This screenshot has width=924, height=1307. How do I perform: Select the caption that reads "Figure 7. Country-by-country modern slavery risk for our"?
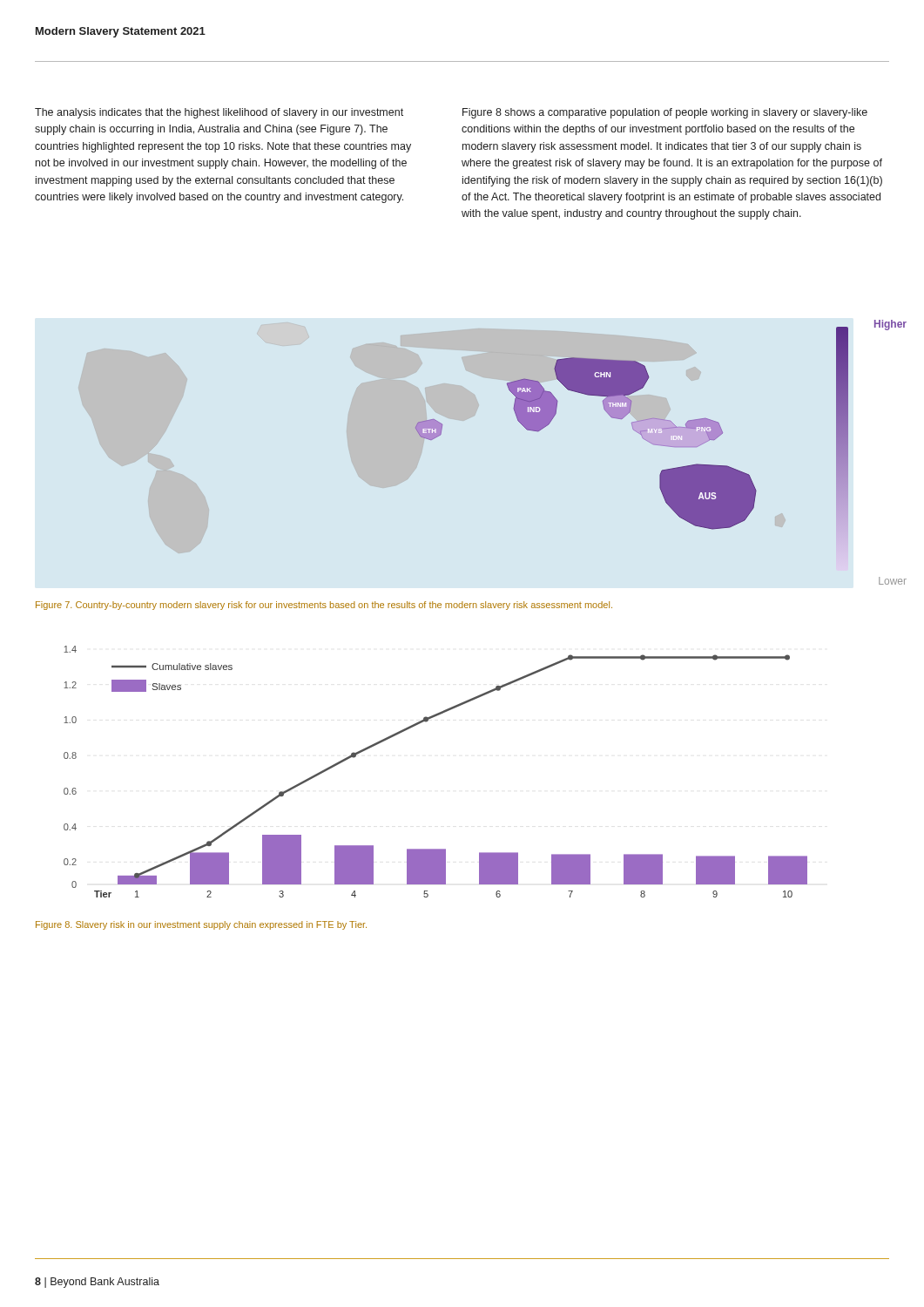(324, 605)
